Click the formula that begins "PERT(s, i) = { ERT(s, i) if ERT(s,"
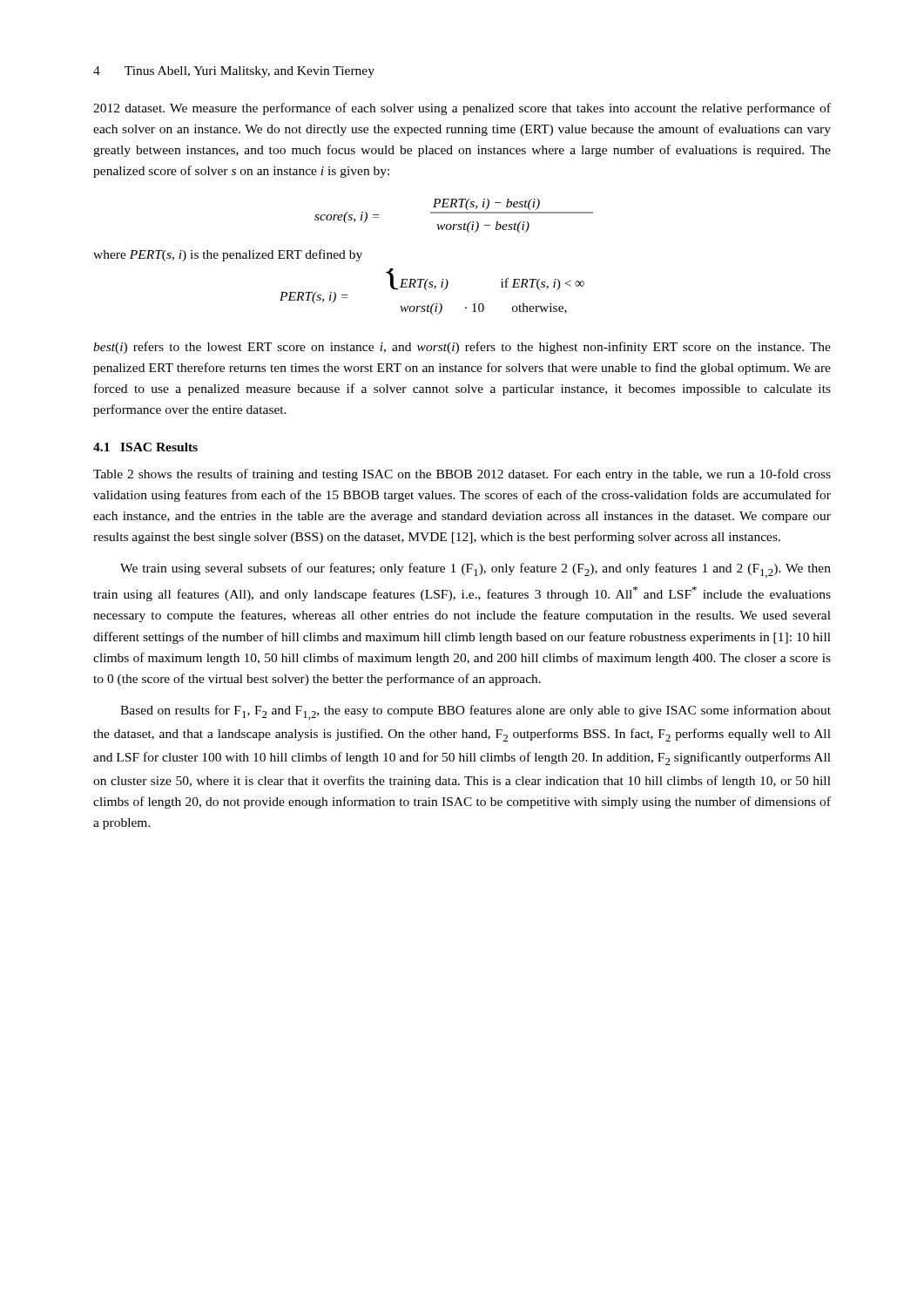The width and height of the screenshot is (924, 1307). pos(462,296)
